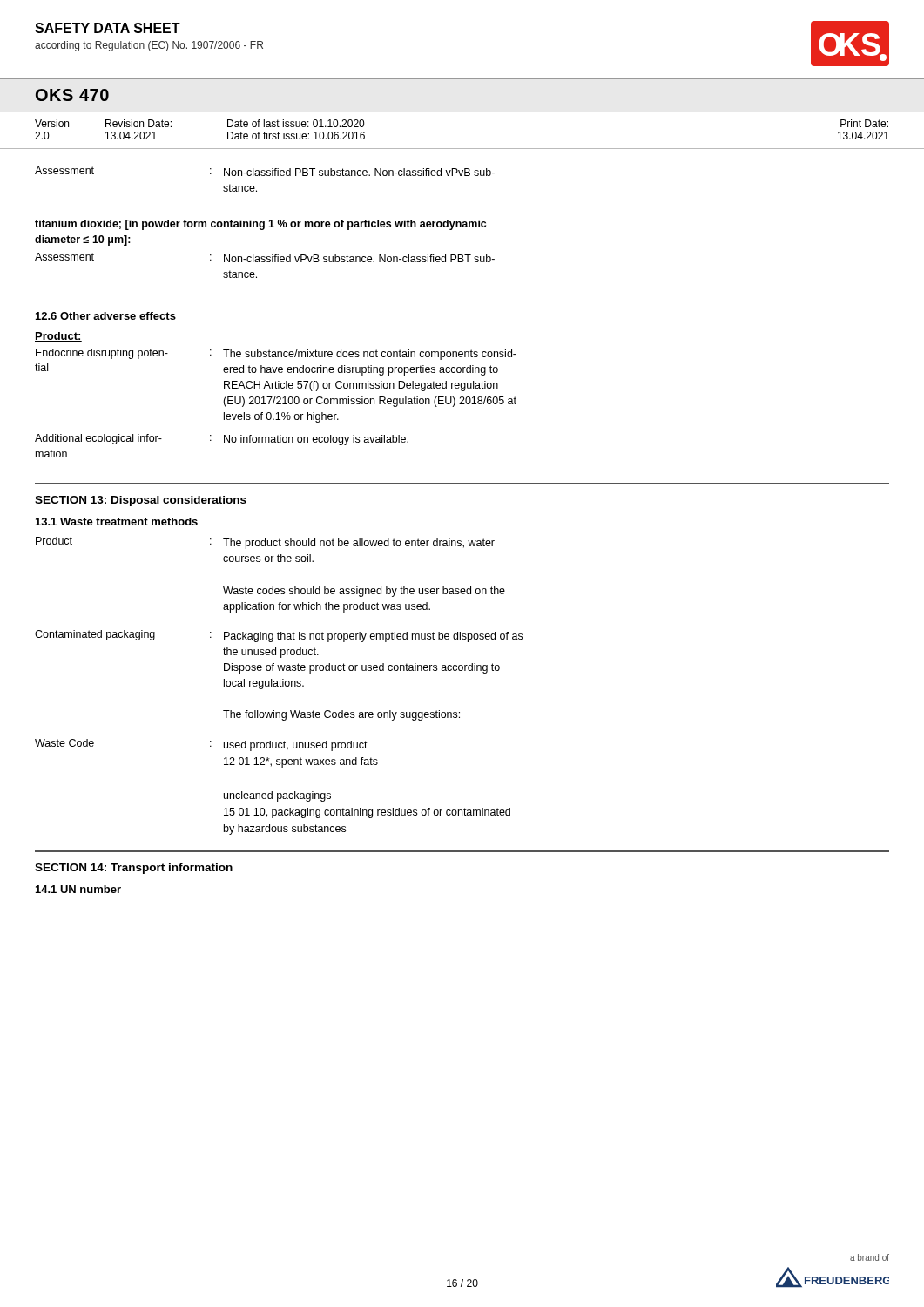
Task: Navigate to the region starting "Waste Code : used product, unused product 12"
Action: pyautogui.click(x=71, y=745)
